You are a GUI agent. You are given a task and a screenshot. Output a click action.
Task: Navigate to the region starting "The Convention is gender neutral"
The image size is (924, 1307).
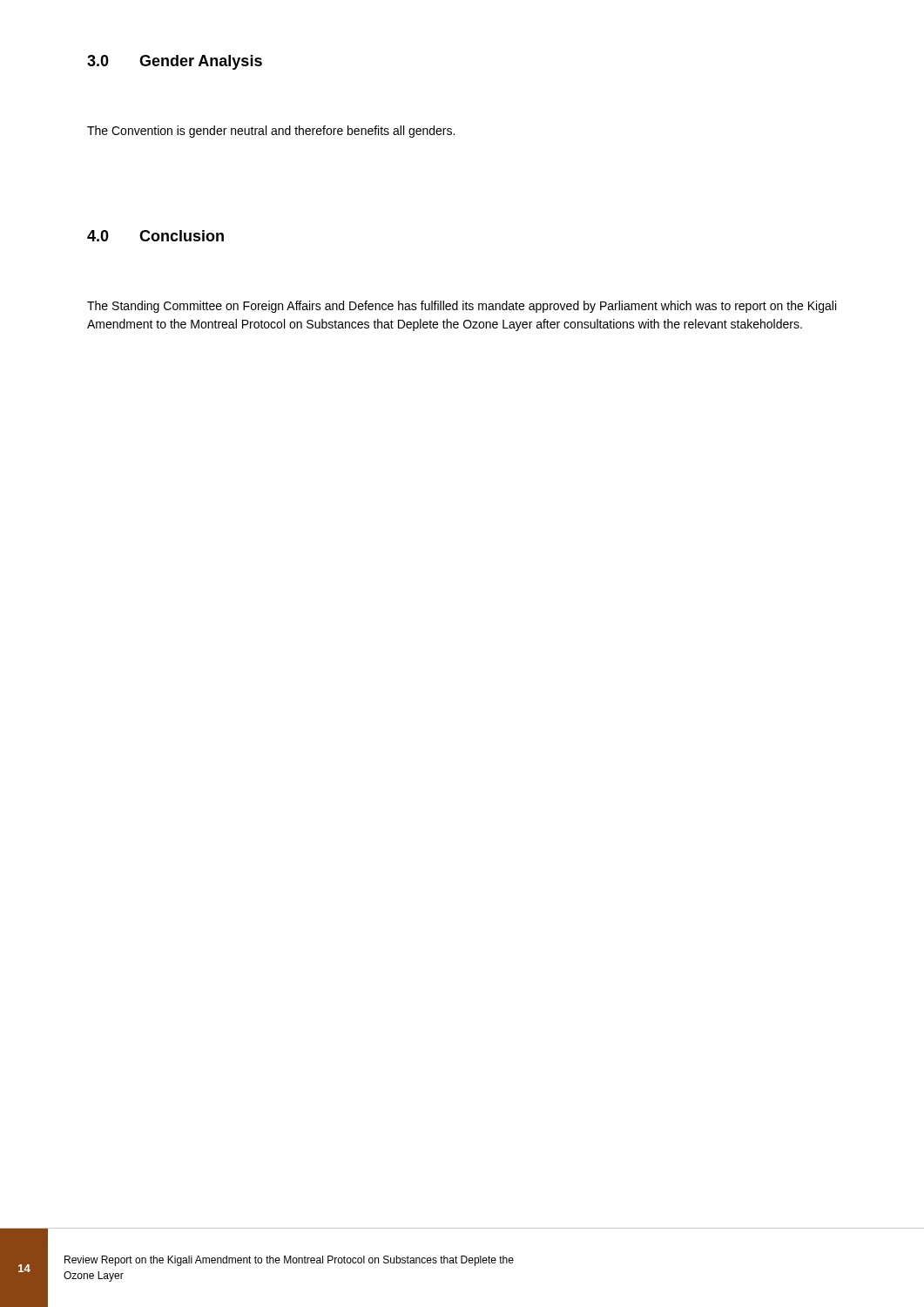pos(462,131)
